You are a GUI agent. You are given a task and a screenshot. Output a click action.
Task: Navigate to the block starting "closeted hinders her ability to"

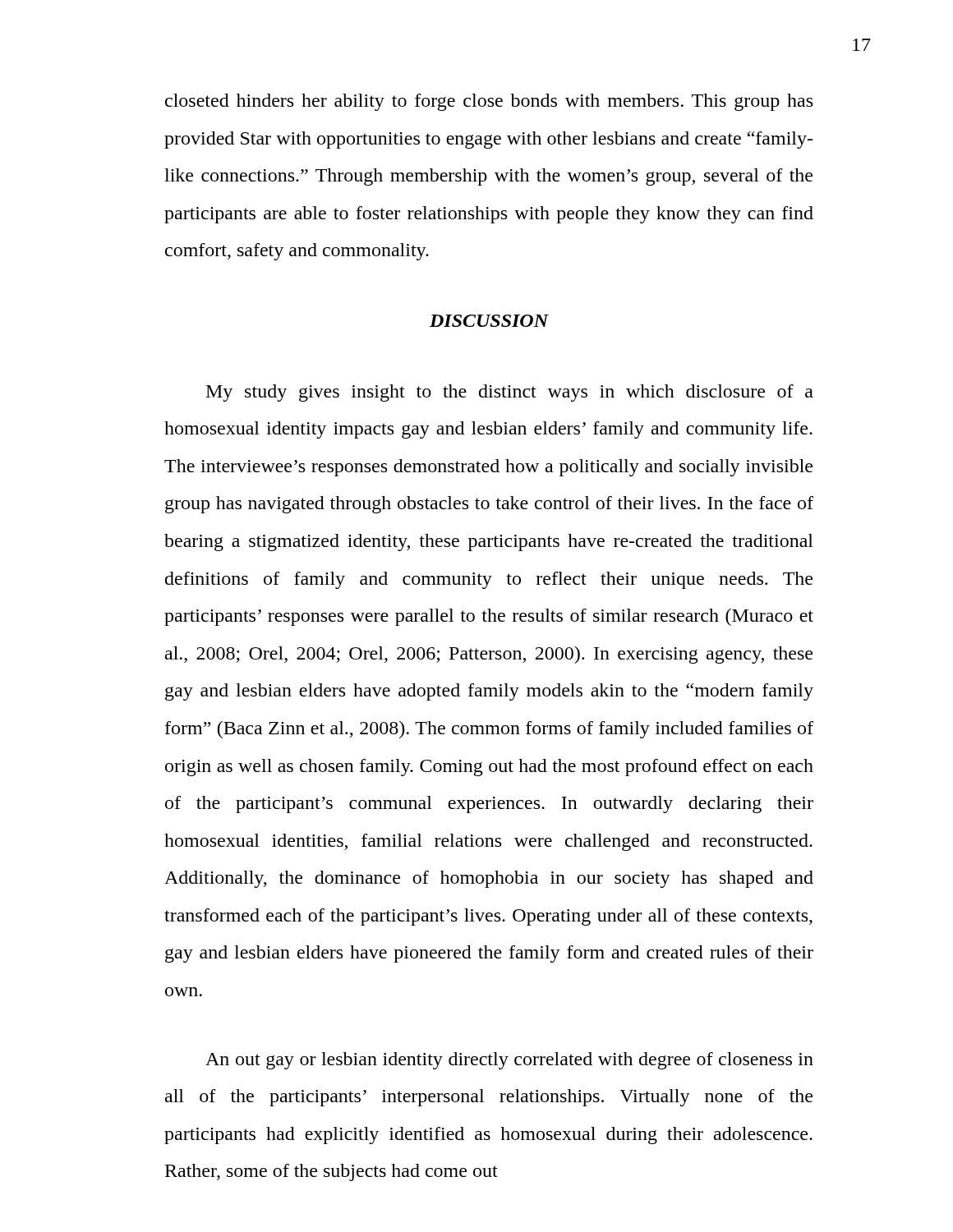click(x=489, y=176)
